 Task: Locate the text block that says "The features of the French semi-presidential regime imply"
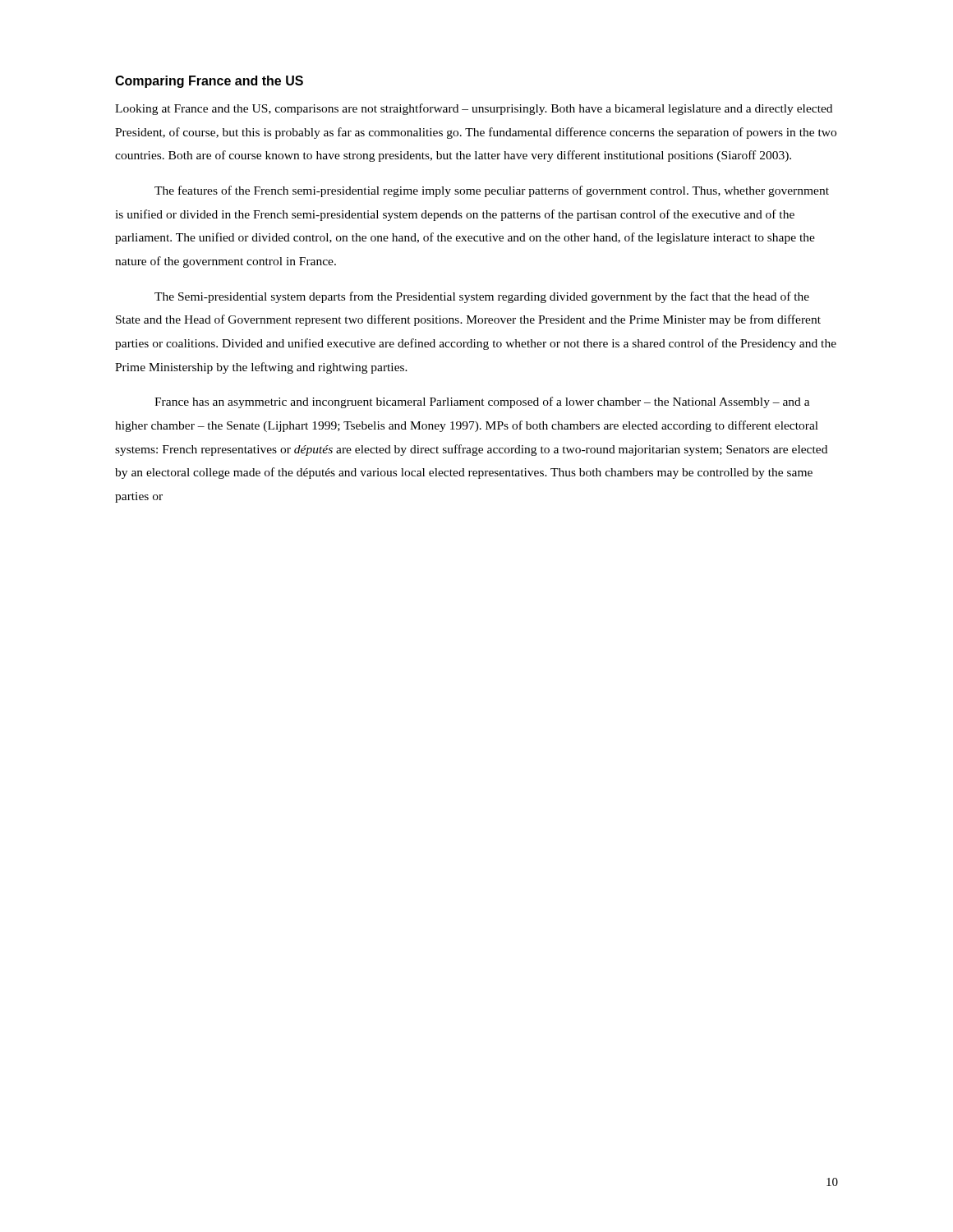[472, 226]
